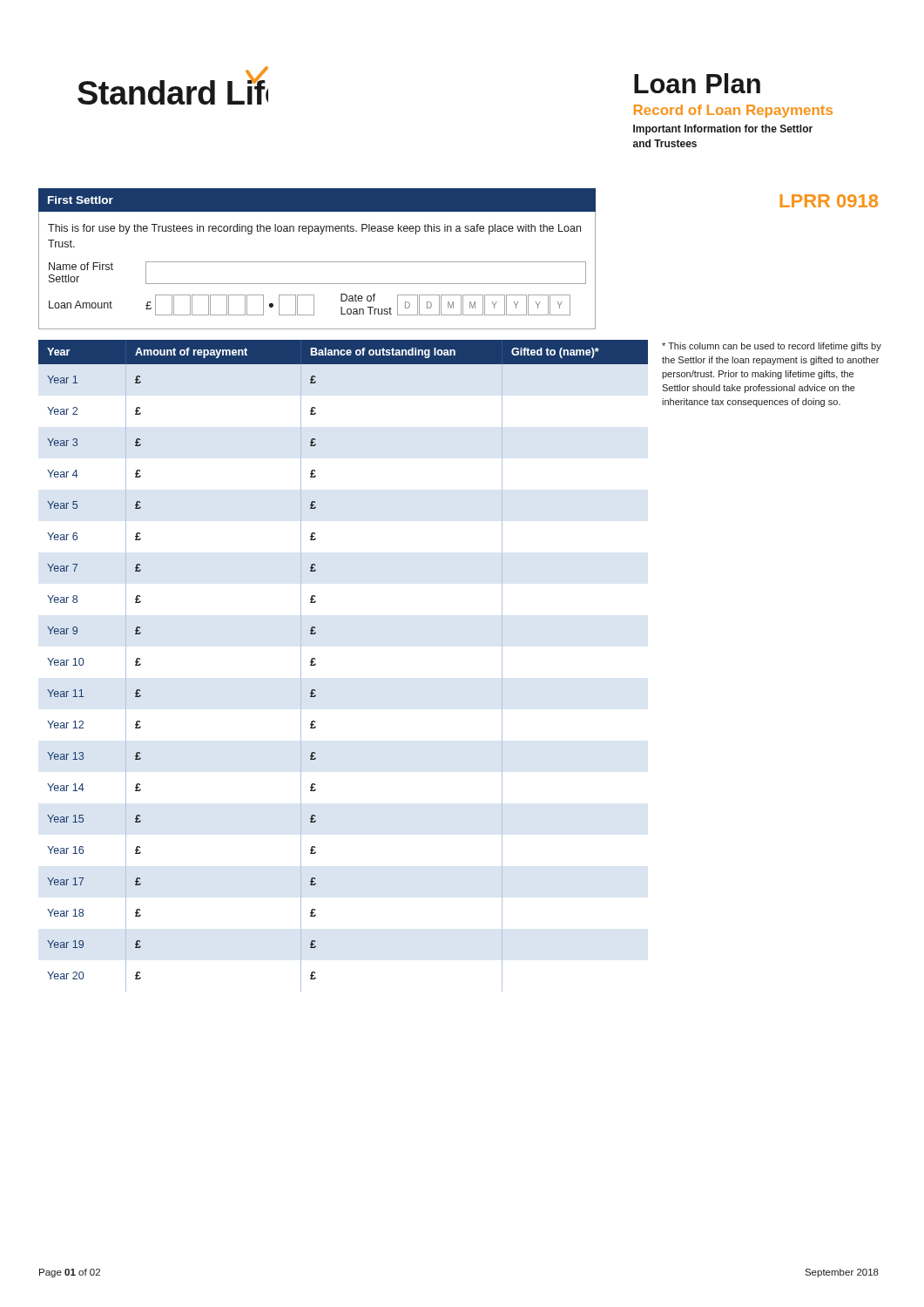Click on the text block that says "Loan Amount £ • Date ofLoan"

click(x=309, y=305)
